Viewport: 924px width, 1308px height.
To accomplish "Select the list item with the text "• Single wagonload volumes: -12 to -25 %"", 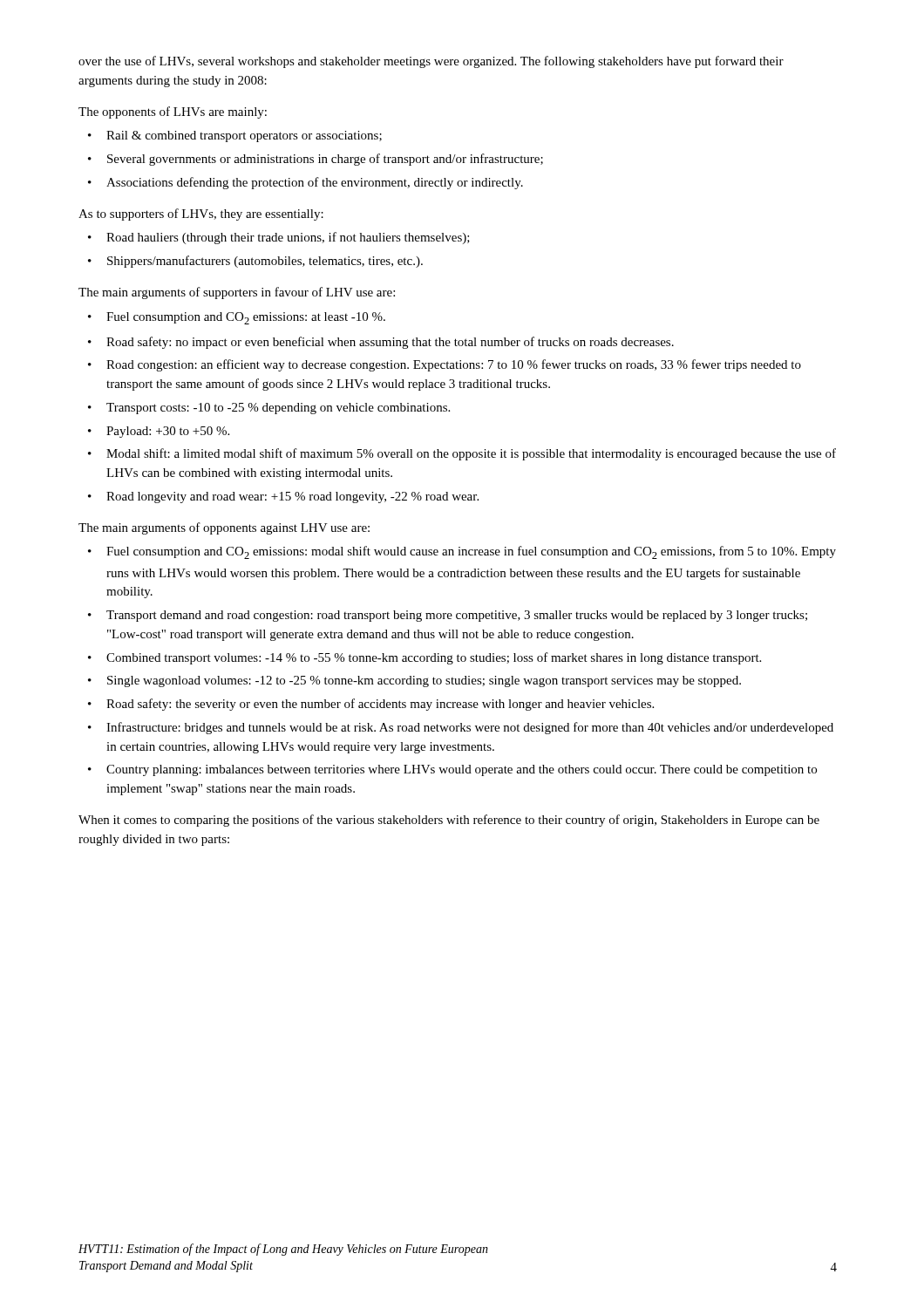I will [x=462, y=681].
